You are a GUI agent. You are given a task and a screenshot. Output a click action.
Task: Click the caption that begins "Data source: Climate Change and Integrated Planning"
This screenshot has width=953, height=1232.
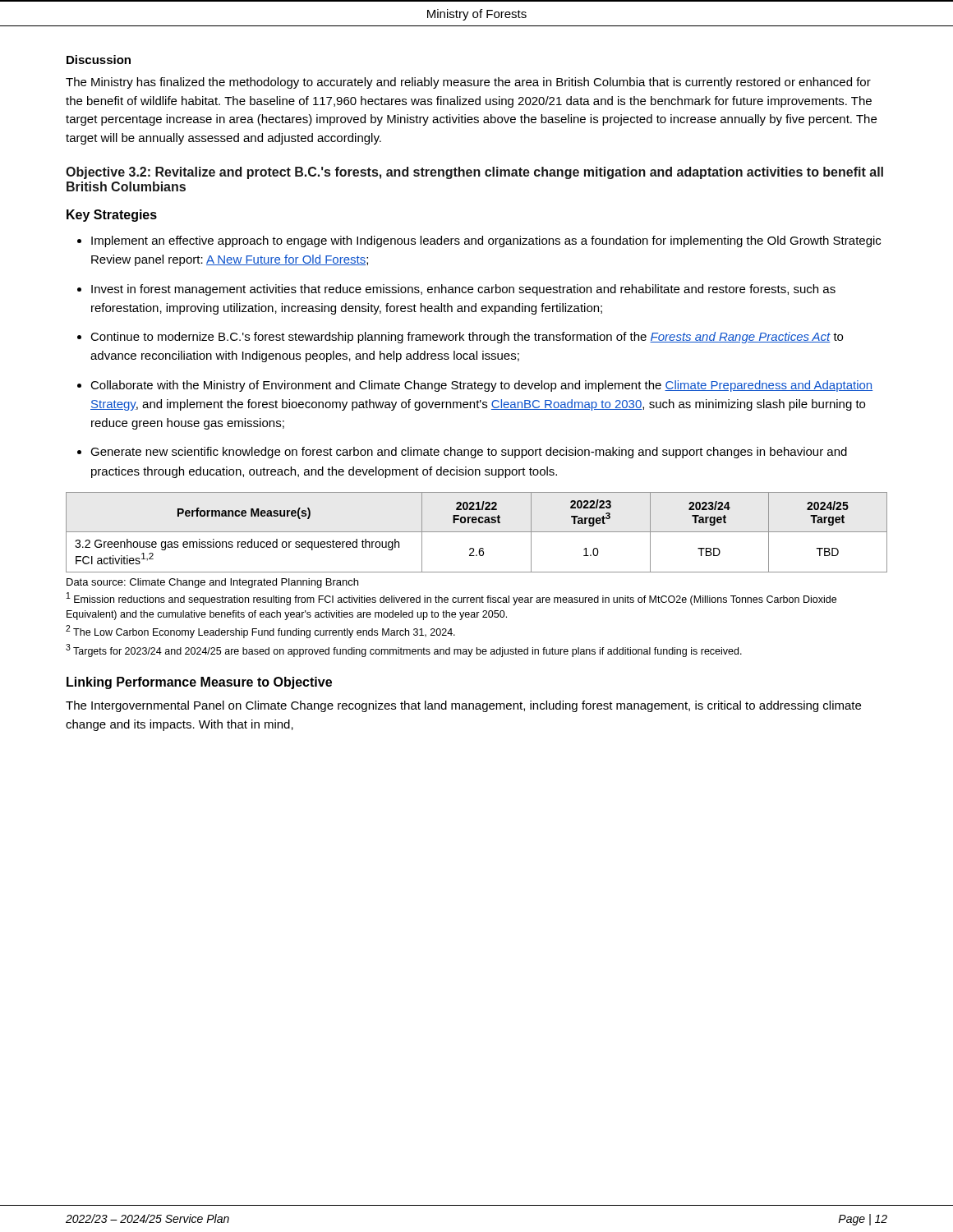[212, 582]
